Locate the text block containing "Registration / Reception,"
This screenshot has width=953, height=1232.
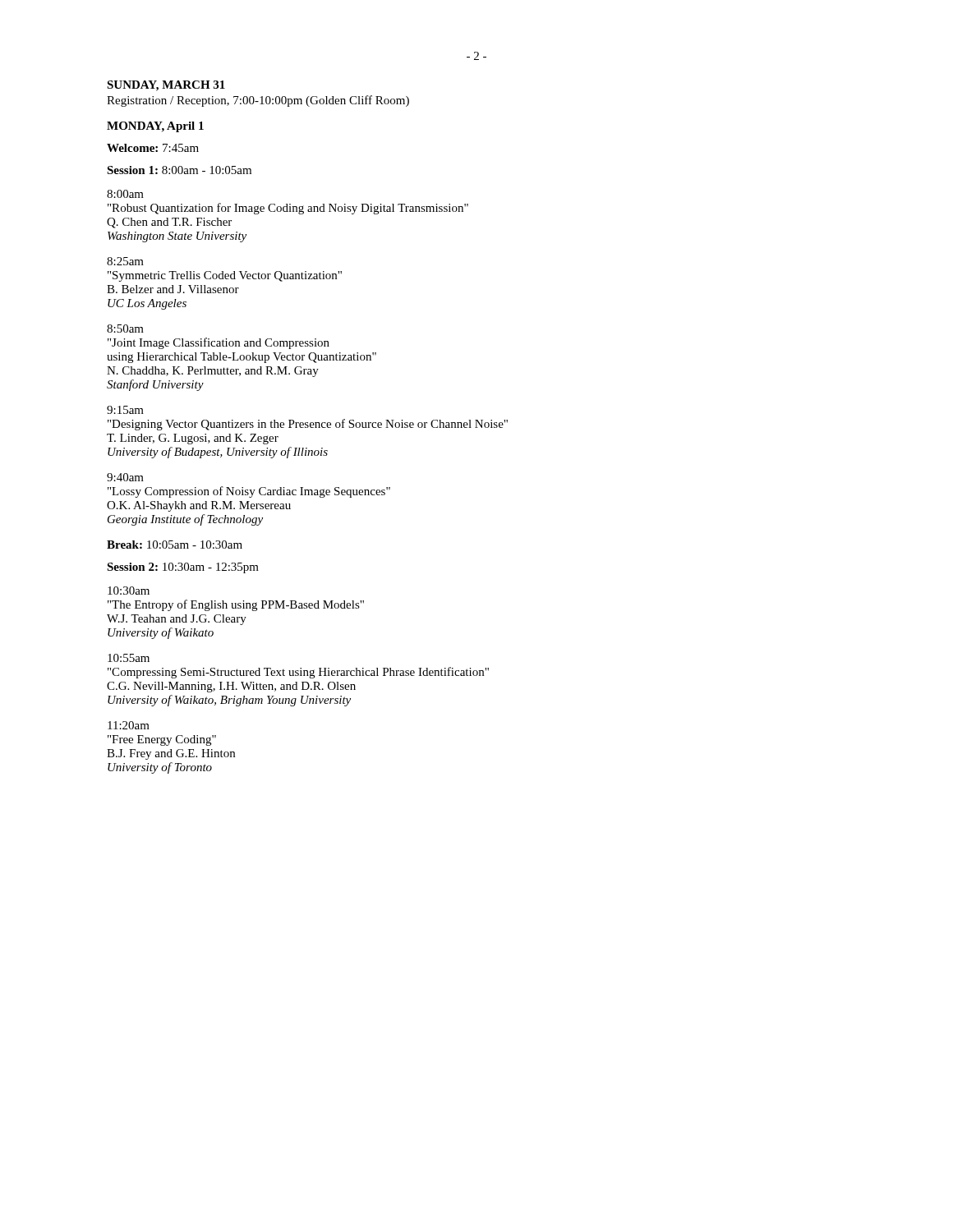click(x=258, y=100)
